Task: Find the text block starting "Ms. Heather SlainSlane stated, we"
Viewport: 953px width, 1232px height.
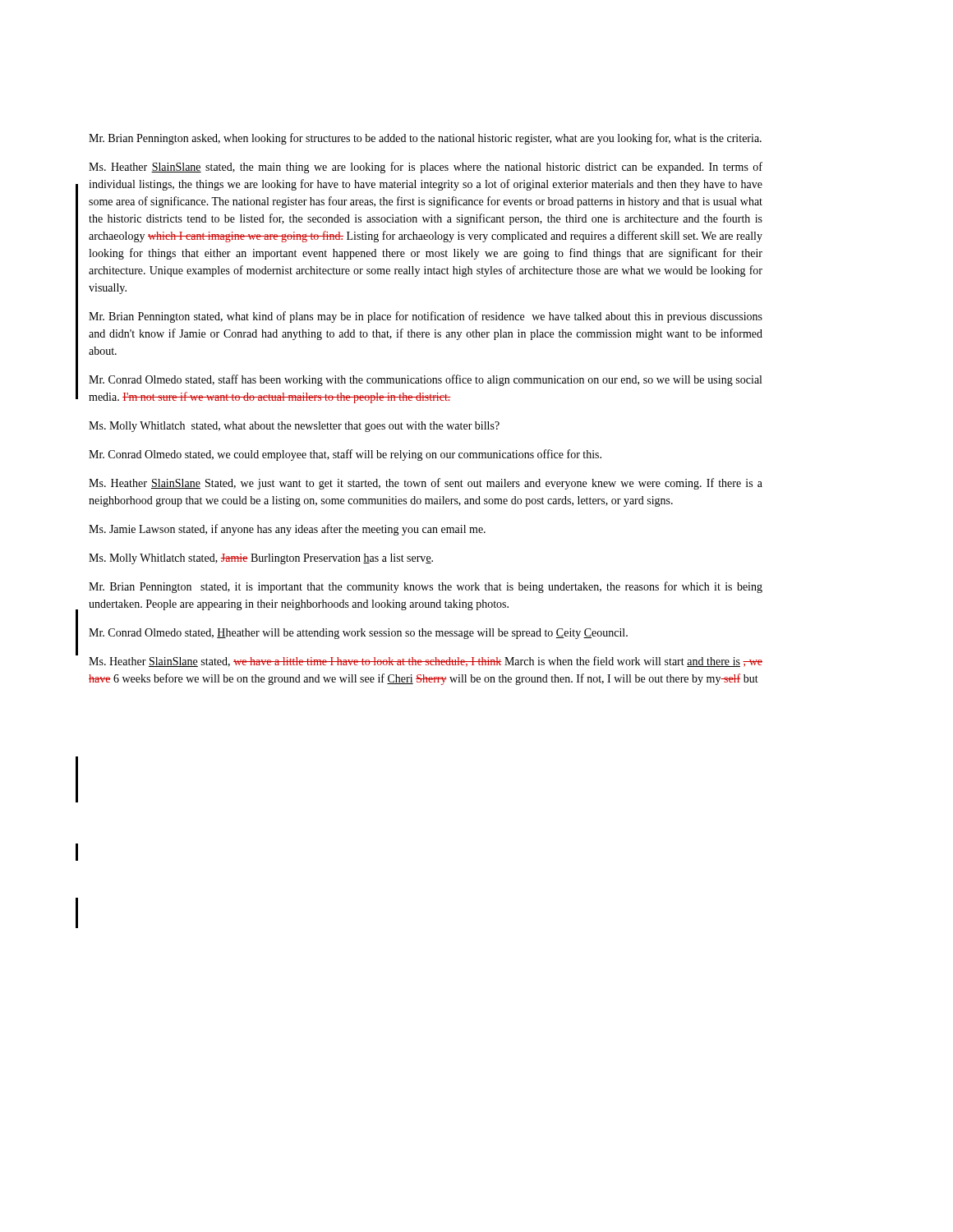Action: (426, 670)
